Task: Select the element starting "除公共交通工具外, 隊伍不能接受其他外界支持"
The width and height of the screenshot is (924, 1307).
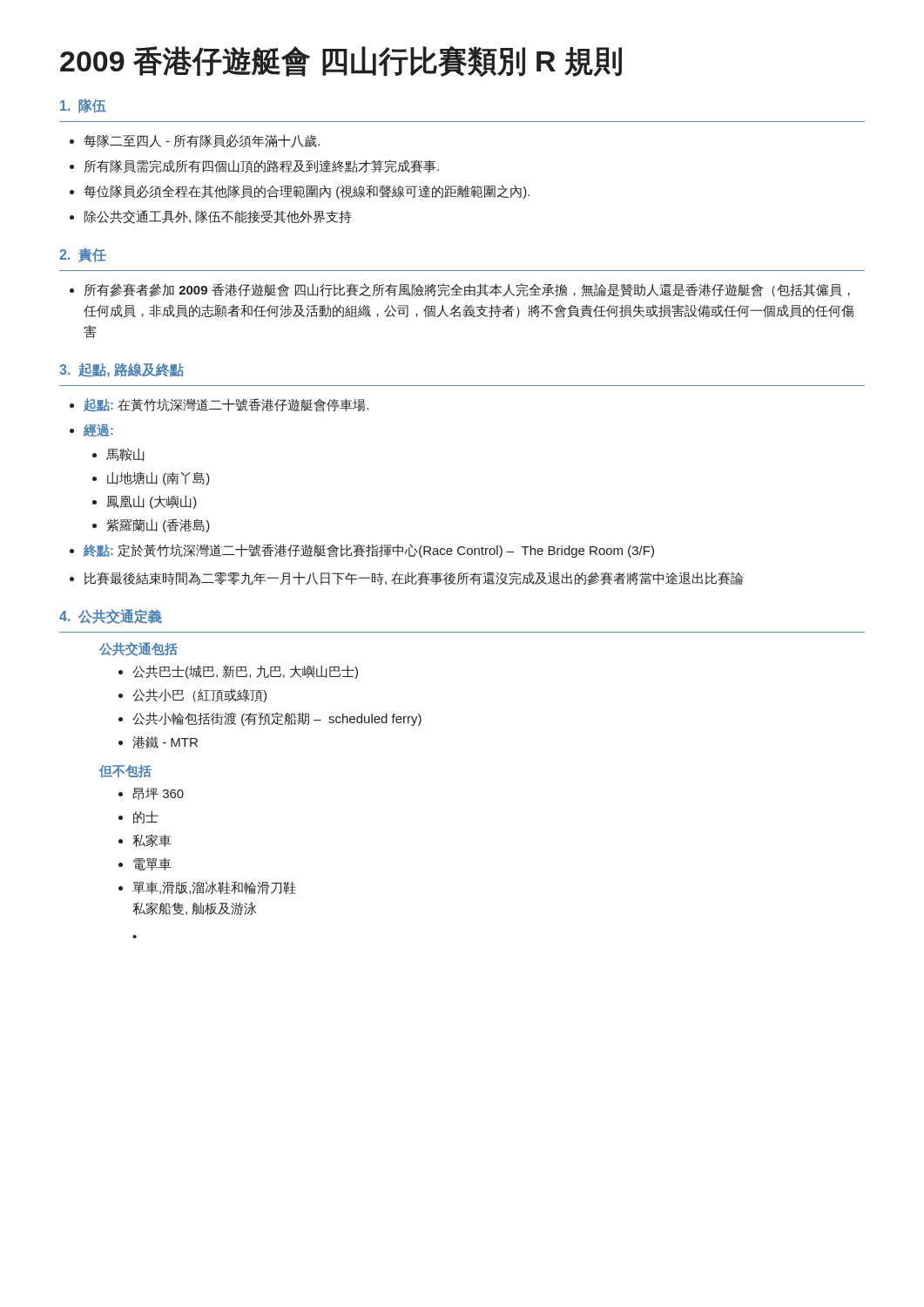Action: [x=218, y=217]
